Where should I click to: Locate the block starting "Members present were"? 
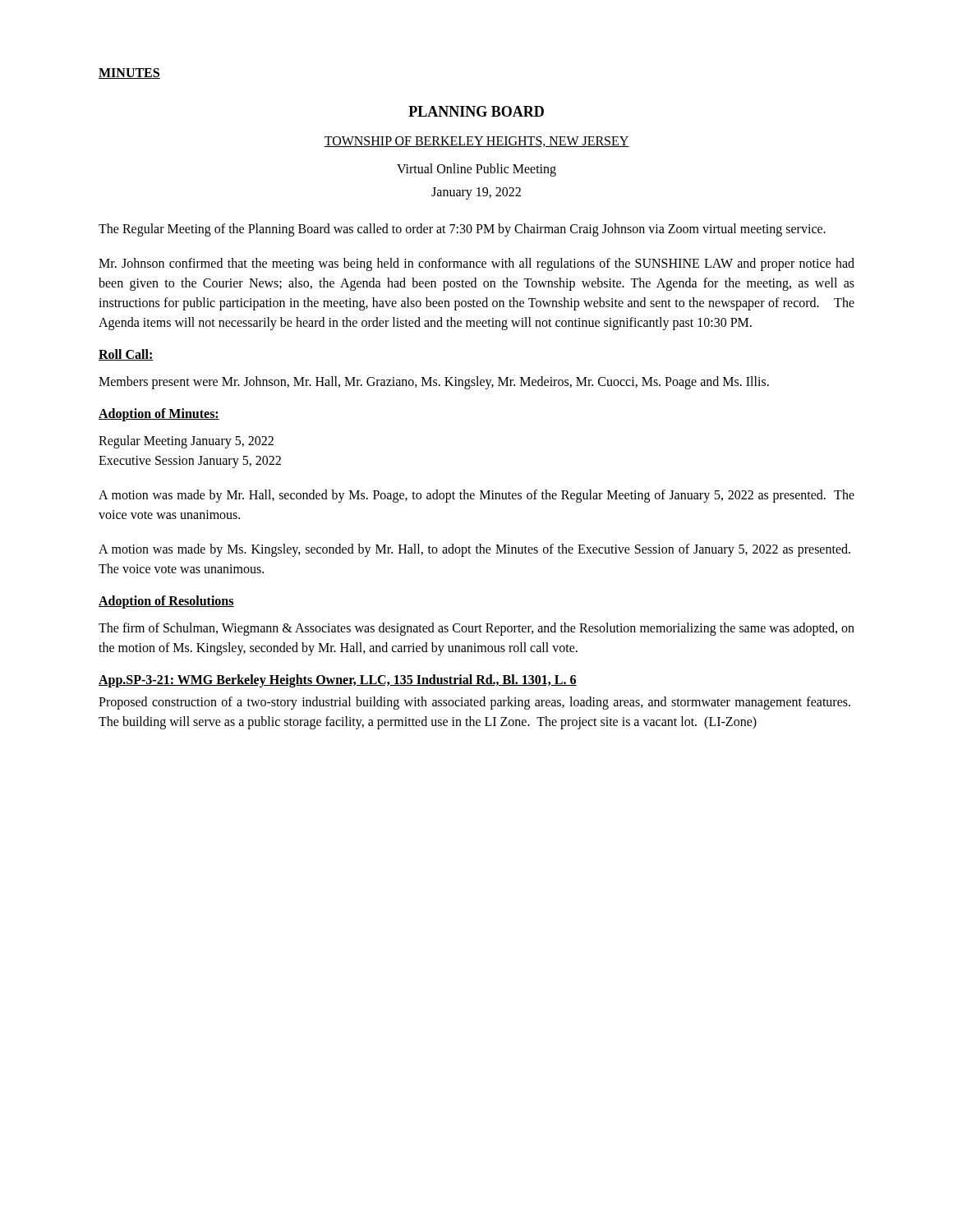pyautogui.click(x=434, y=381)
